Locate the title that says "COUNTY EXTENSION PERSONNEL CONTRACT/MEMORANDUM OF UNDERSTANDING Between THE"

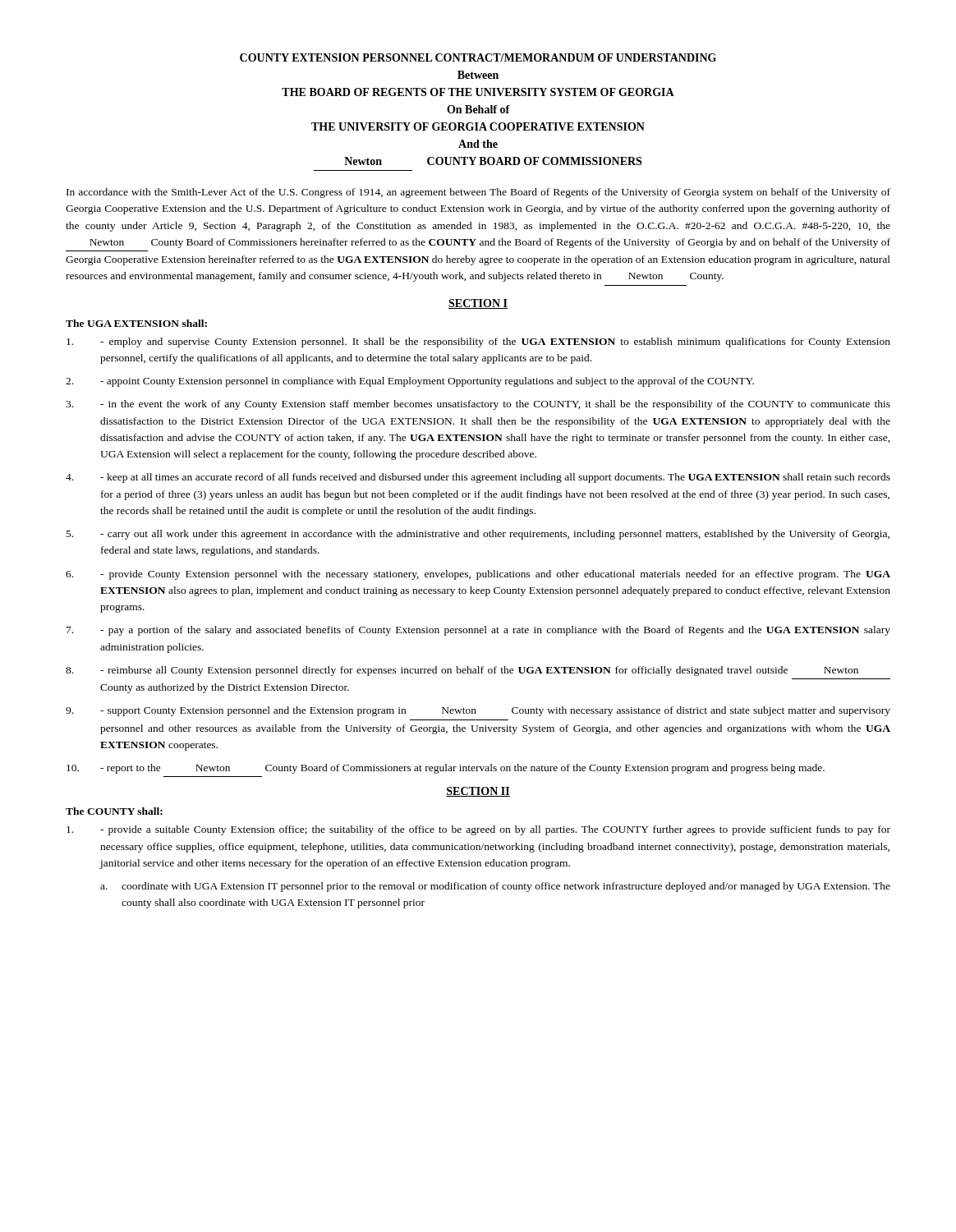[478, 110]
